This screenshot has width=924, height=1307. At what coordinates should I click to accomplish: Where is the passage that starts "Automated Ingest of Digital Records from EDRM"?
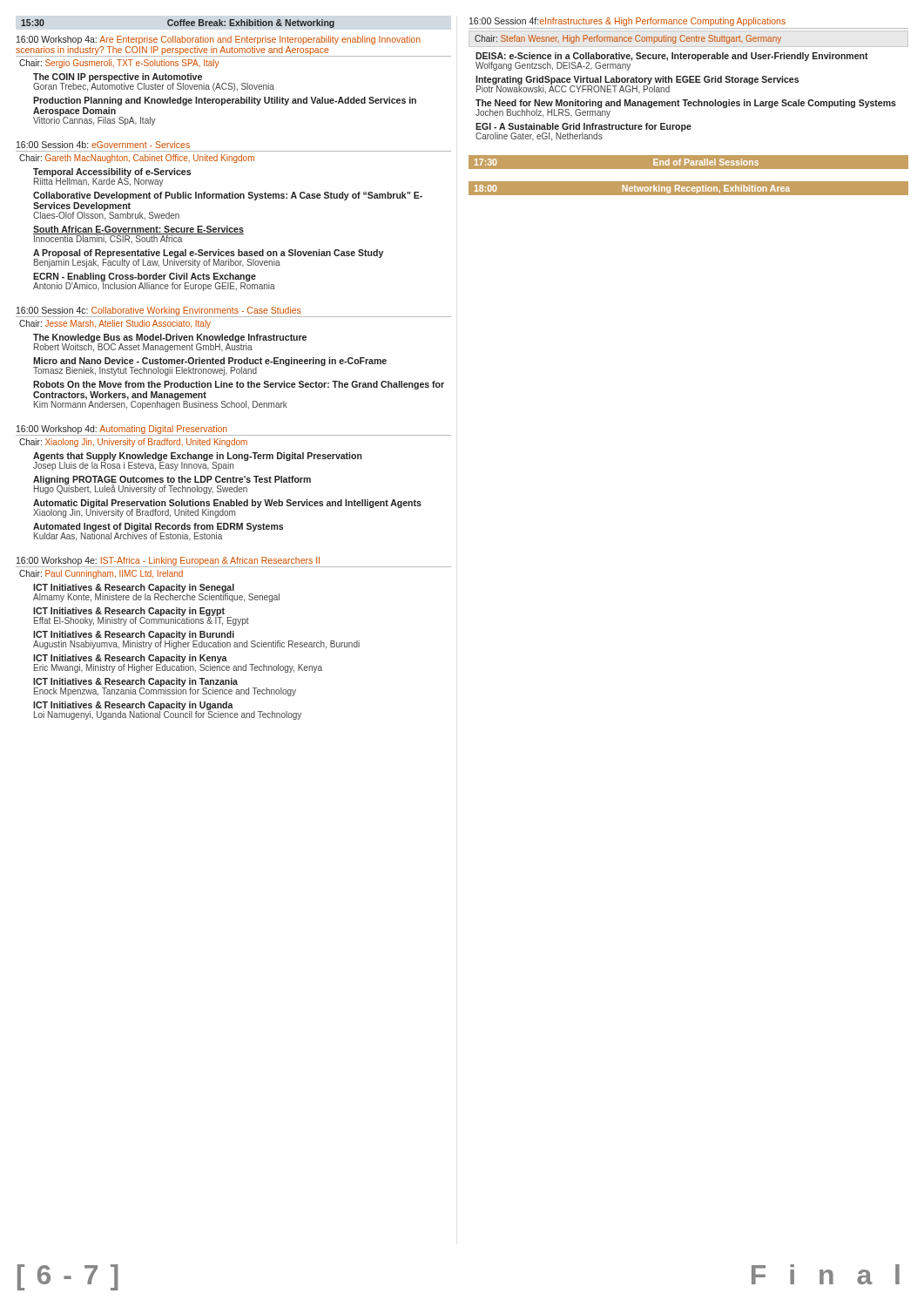coord(242,531)
